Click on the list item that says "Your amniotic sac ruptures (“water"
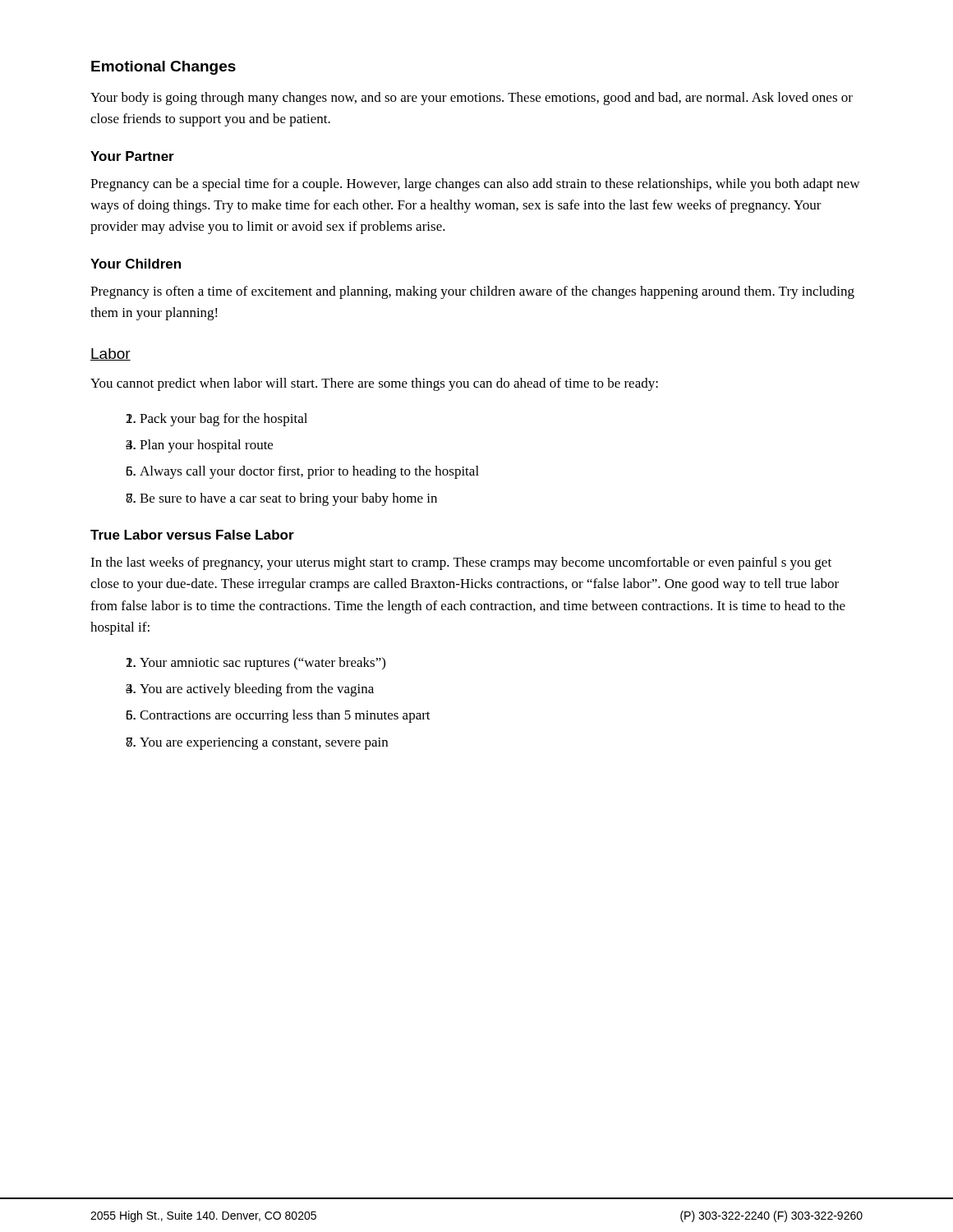Image resolution: width=953 pixels, height=1232 pixels. pos(262,664)
